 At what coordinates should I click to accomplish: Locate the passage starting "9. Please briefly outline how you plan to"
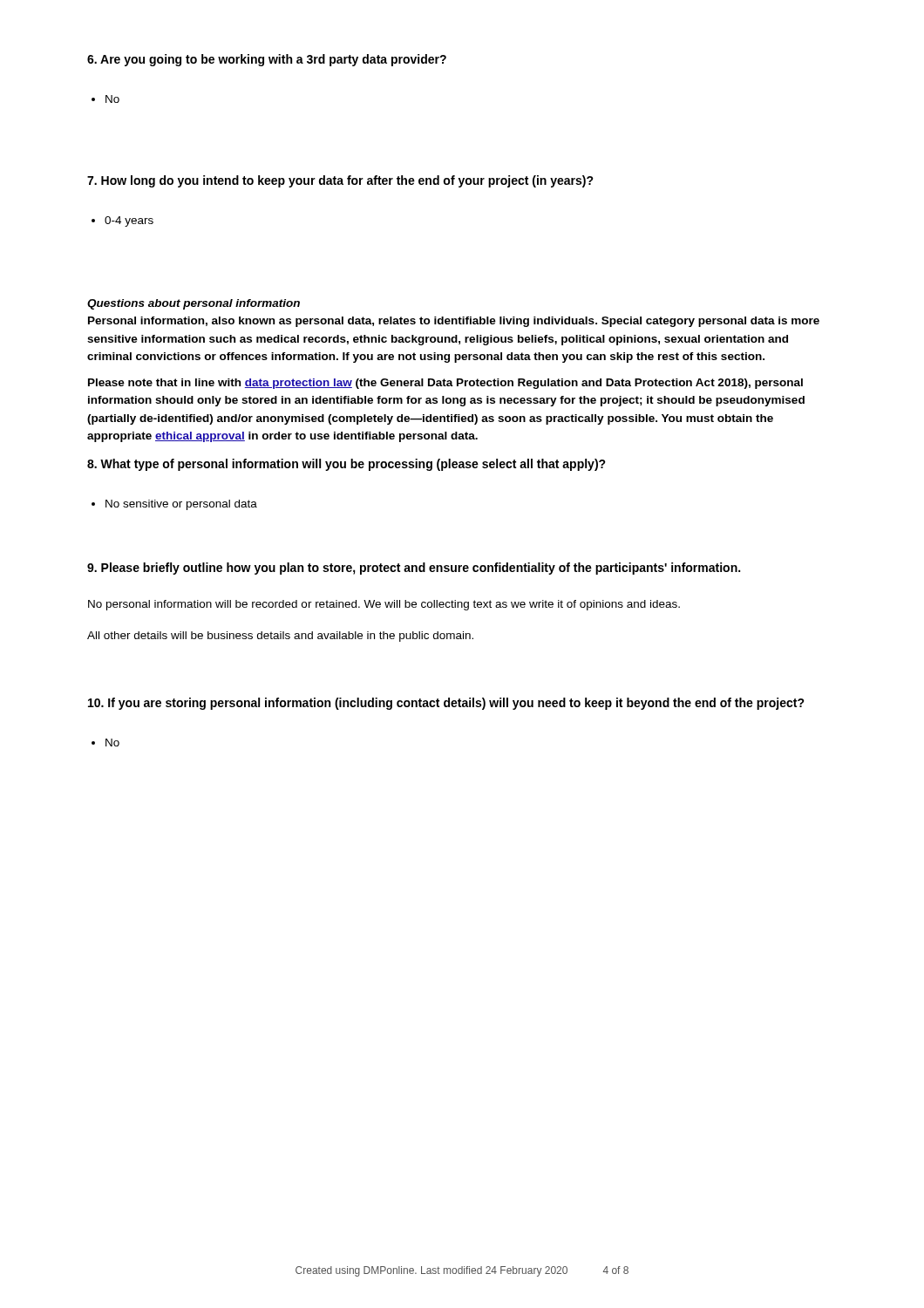click(x=414, y=568)
